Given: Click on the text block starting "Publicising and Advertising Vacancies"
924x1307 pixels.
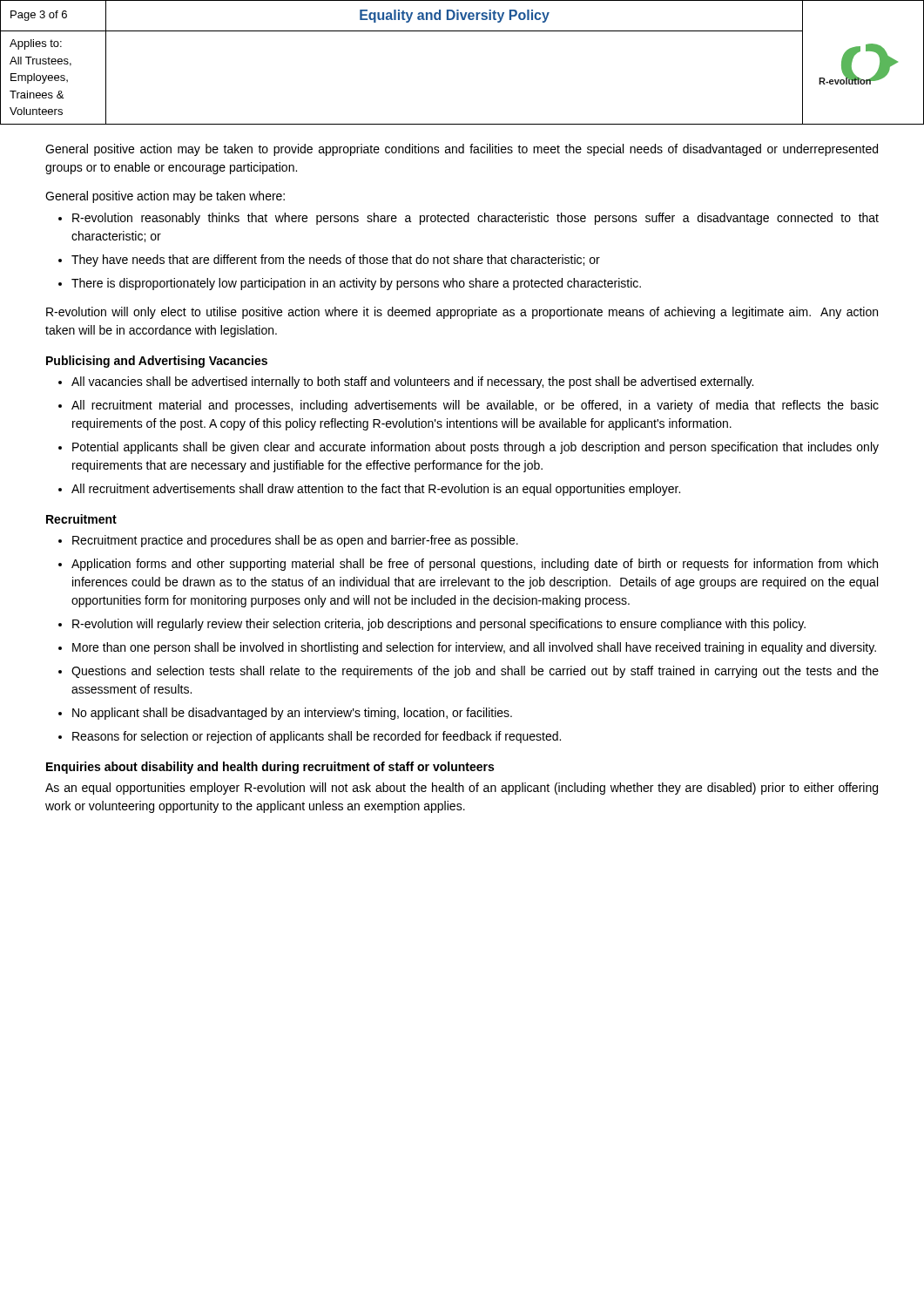Looking at the screenshot, I should 157,360.
